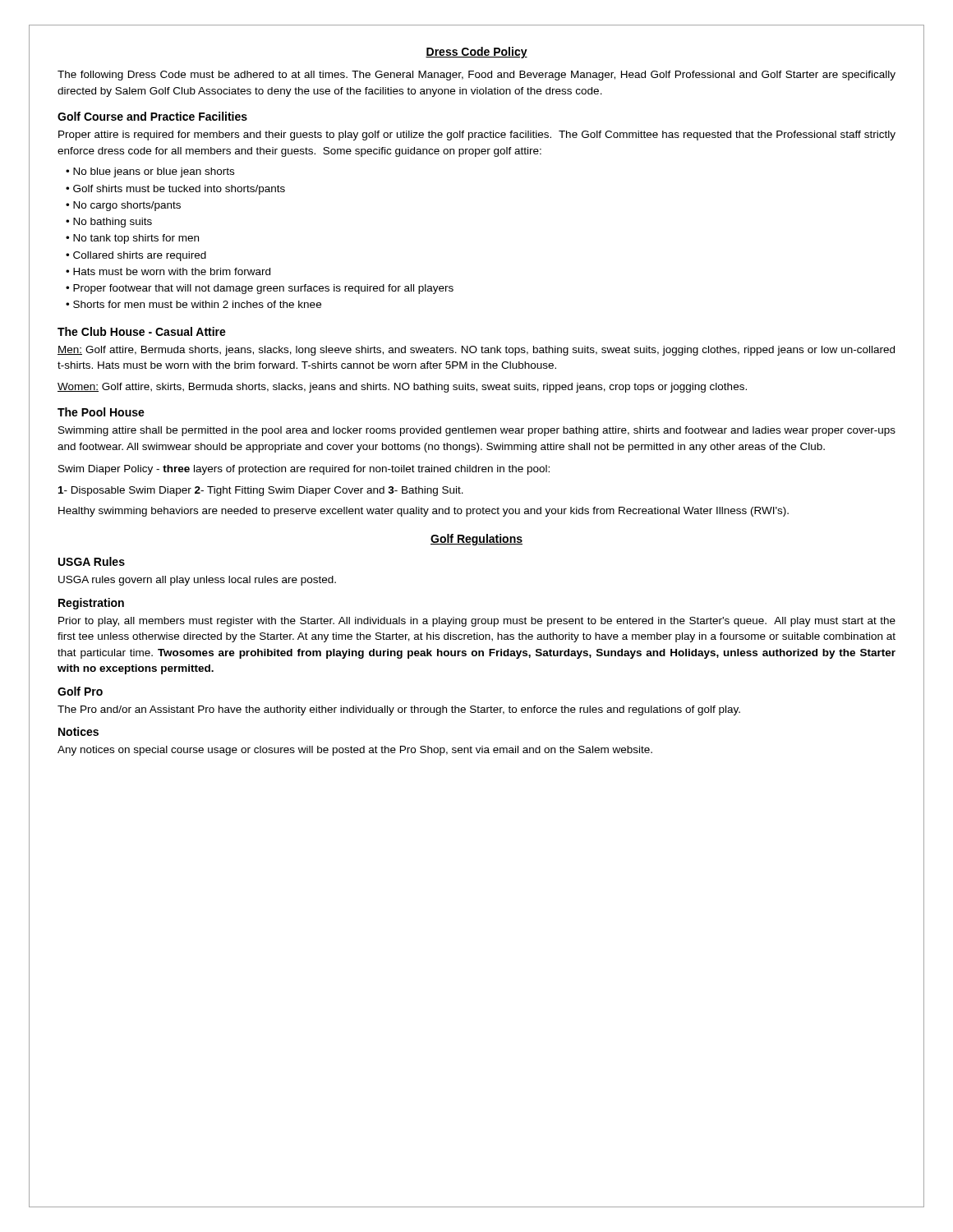
Task: Select the section header that reads "Golf Pro"
Action: coord(80,691)
